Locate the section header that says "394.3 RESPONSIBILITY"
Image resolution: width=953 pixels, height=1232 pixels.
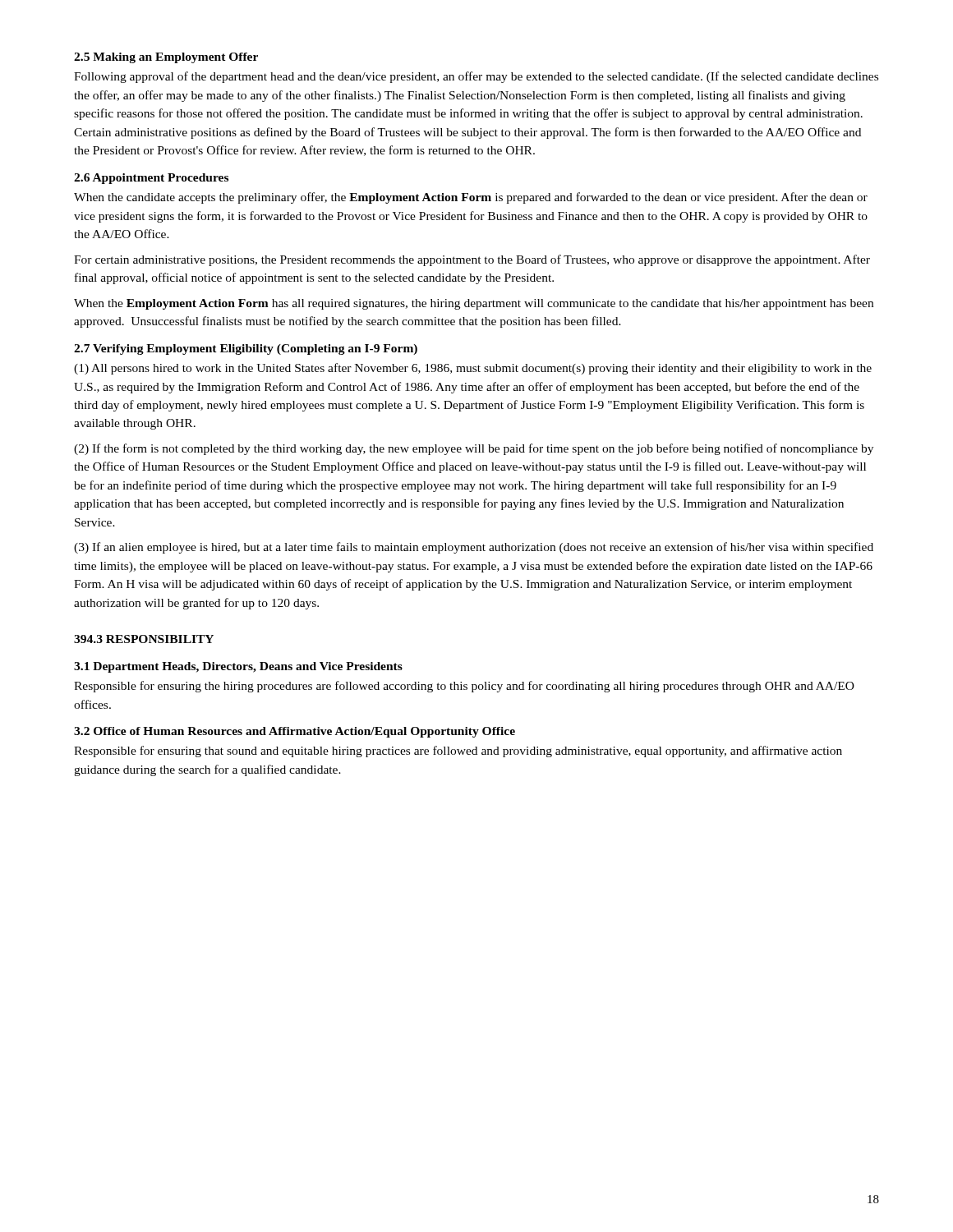click(144, 639)
